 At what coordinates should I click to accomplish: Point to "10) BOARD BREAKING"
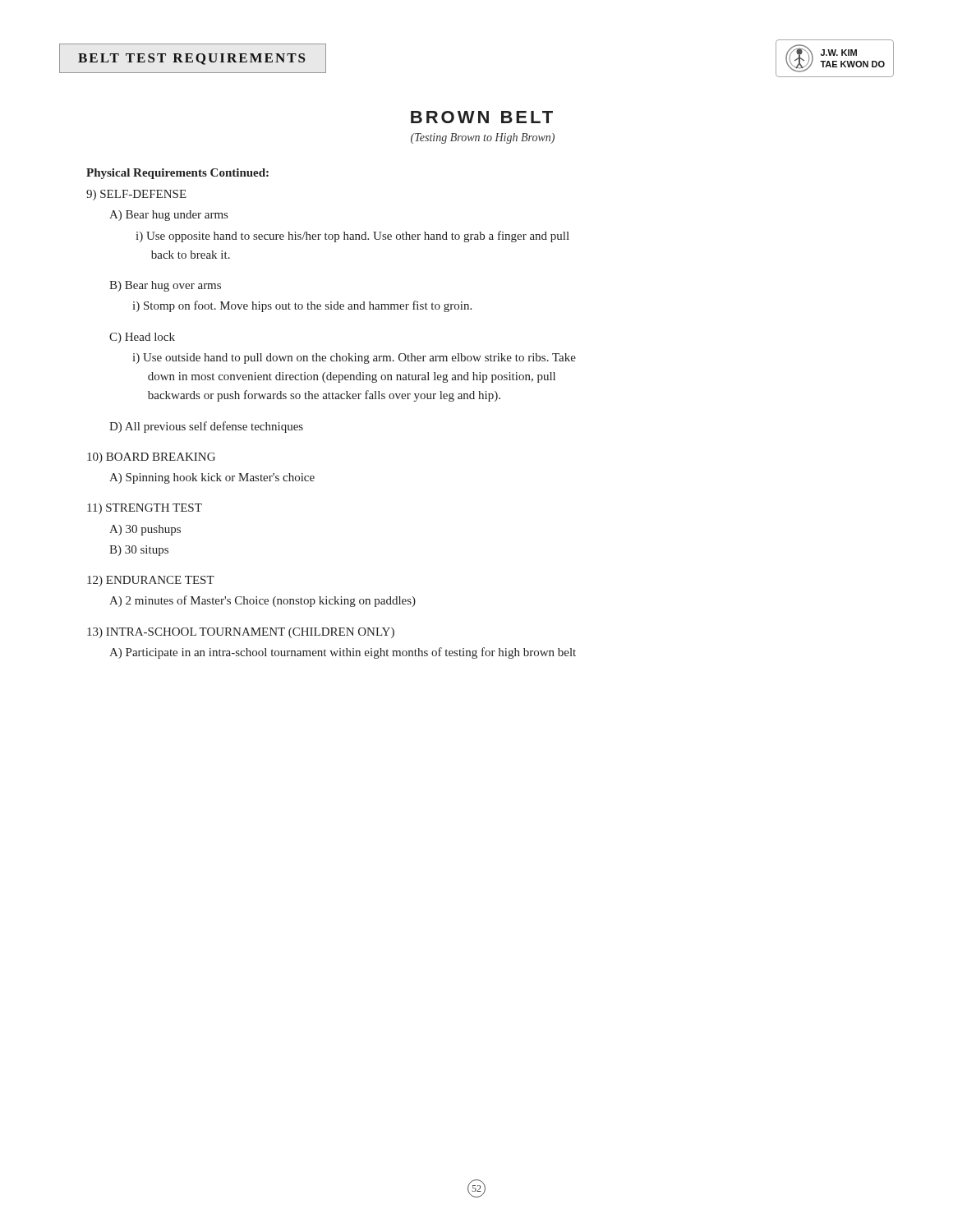(x=151, y=456)
